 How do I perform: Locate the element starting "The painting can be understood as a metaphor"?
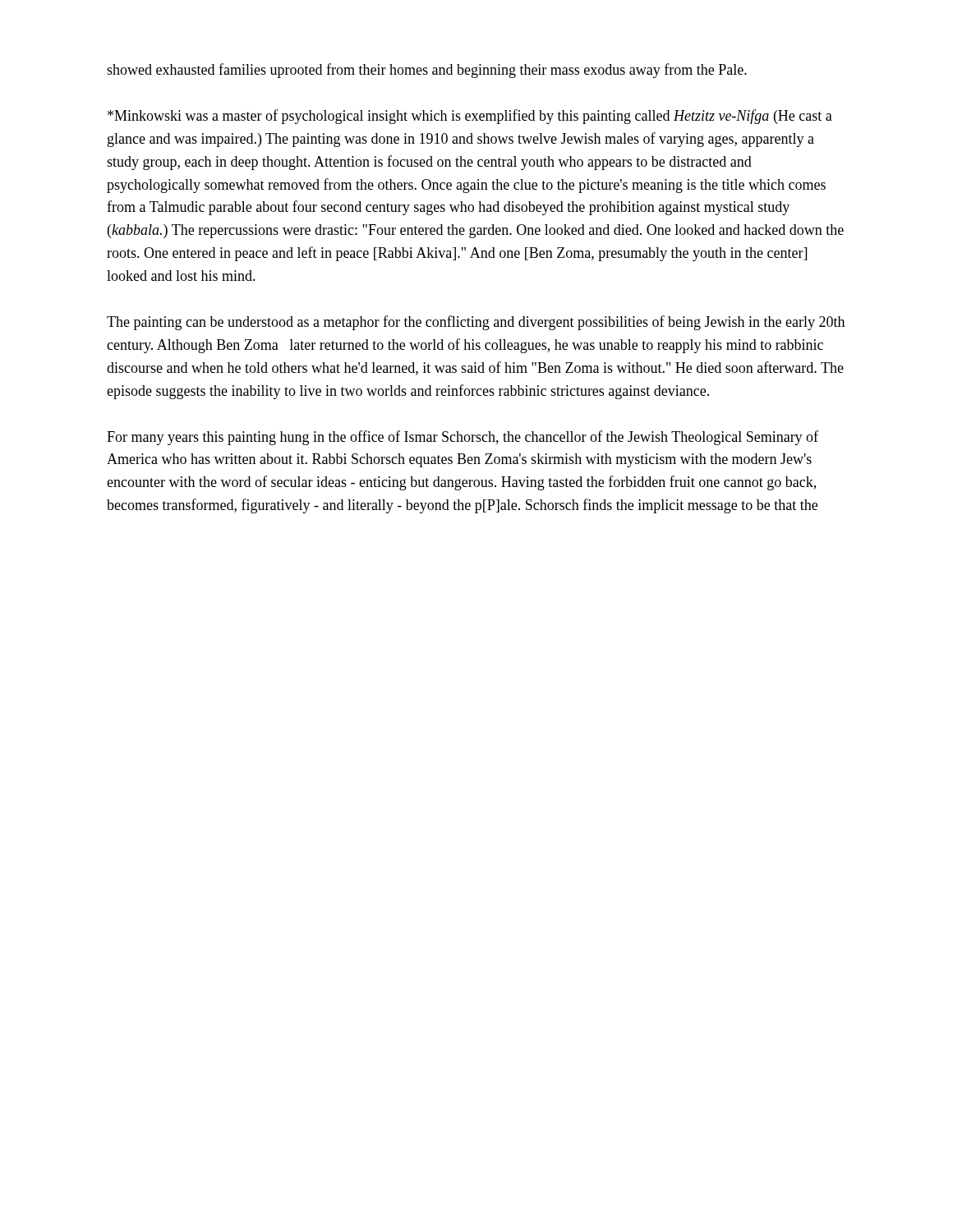click(x=476, y=356)
